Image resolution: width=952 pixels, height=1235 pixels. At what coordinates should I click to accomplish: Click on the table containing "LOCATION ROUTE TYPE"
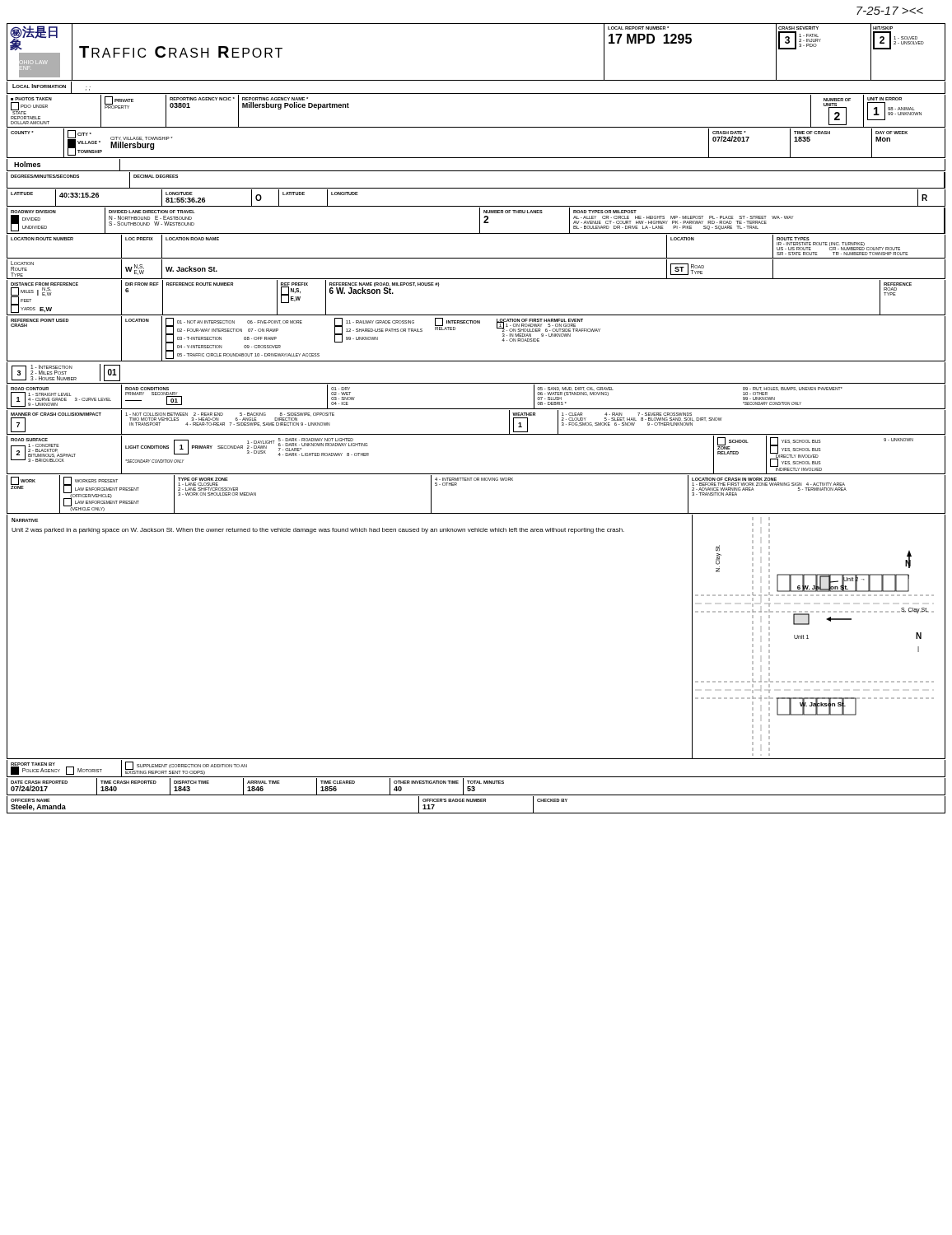pyautogui.click(x=476, y=269)
